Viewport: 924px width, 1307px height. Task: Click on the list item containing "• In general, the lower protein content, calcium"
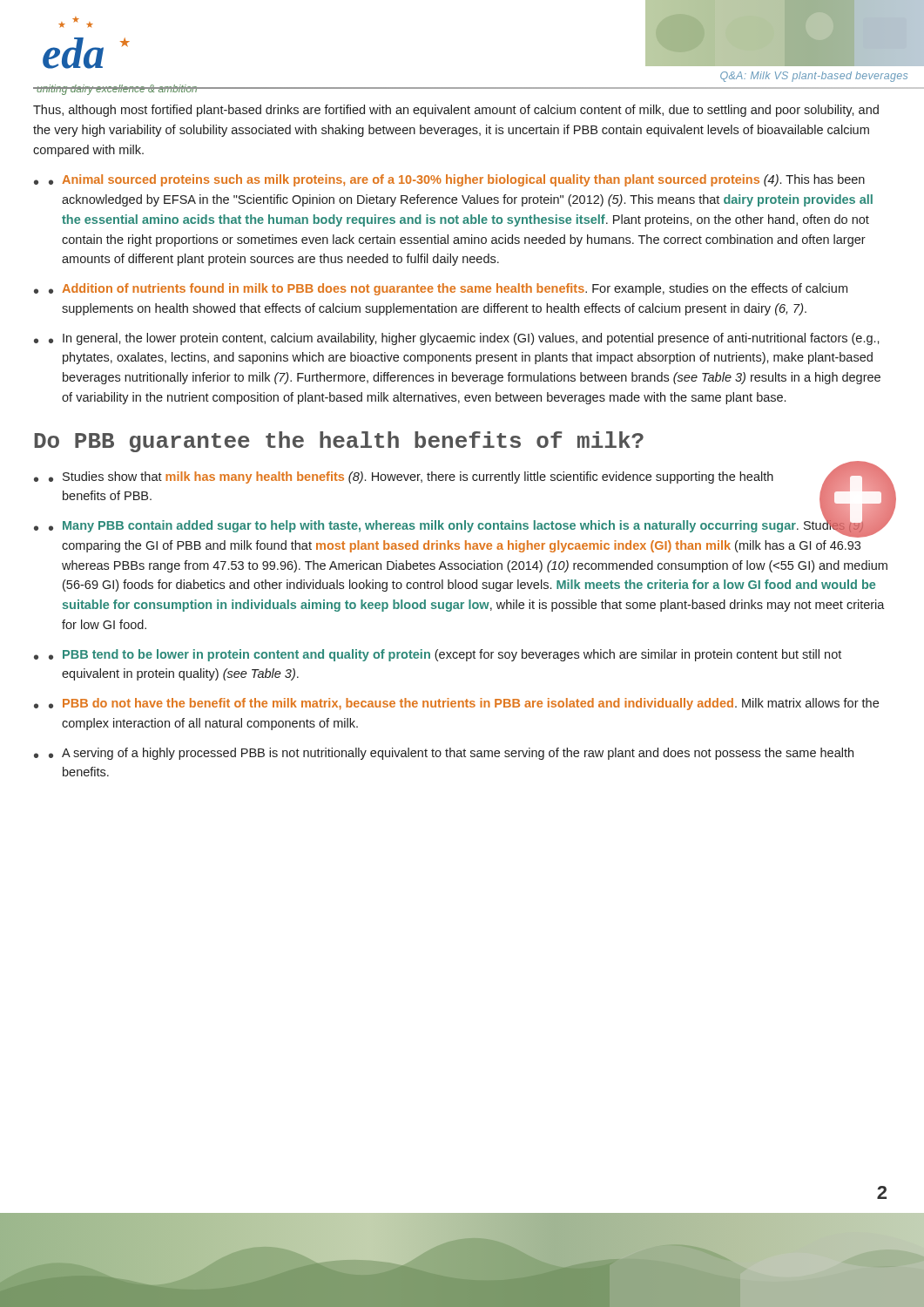469,368
